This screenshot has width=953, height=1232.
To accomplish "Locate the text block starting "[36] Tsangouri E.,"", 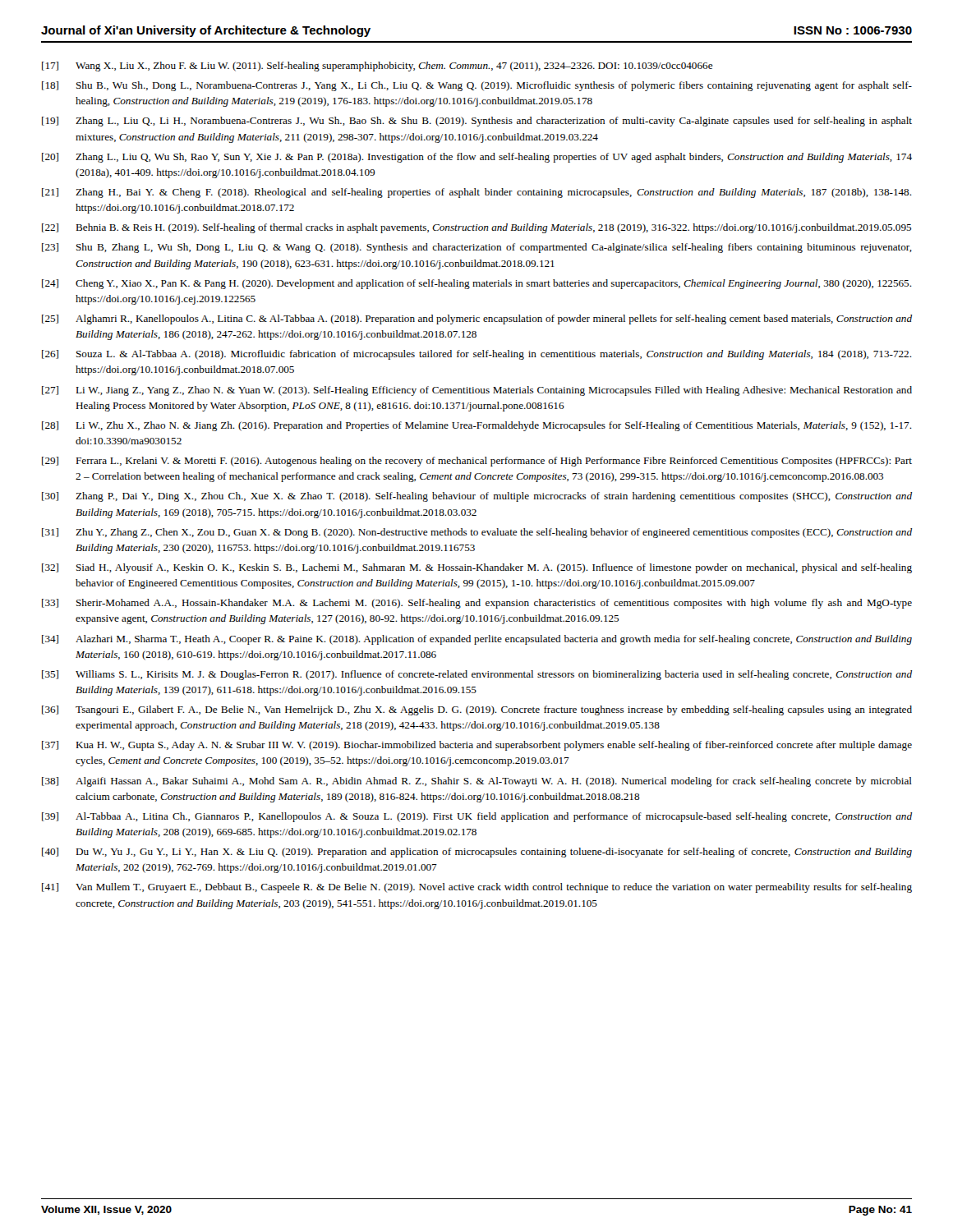I will pos(476,717).
